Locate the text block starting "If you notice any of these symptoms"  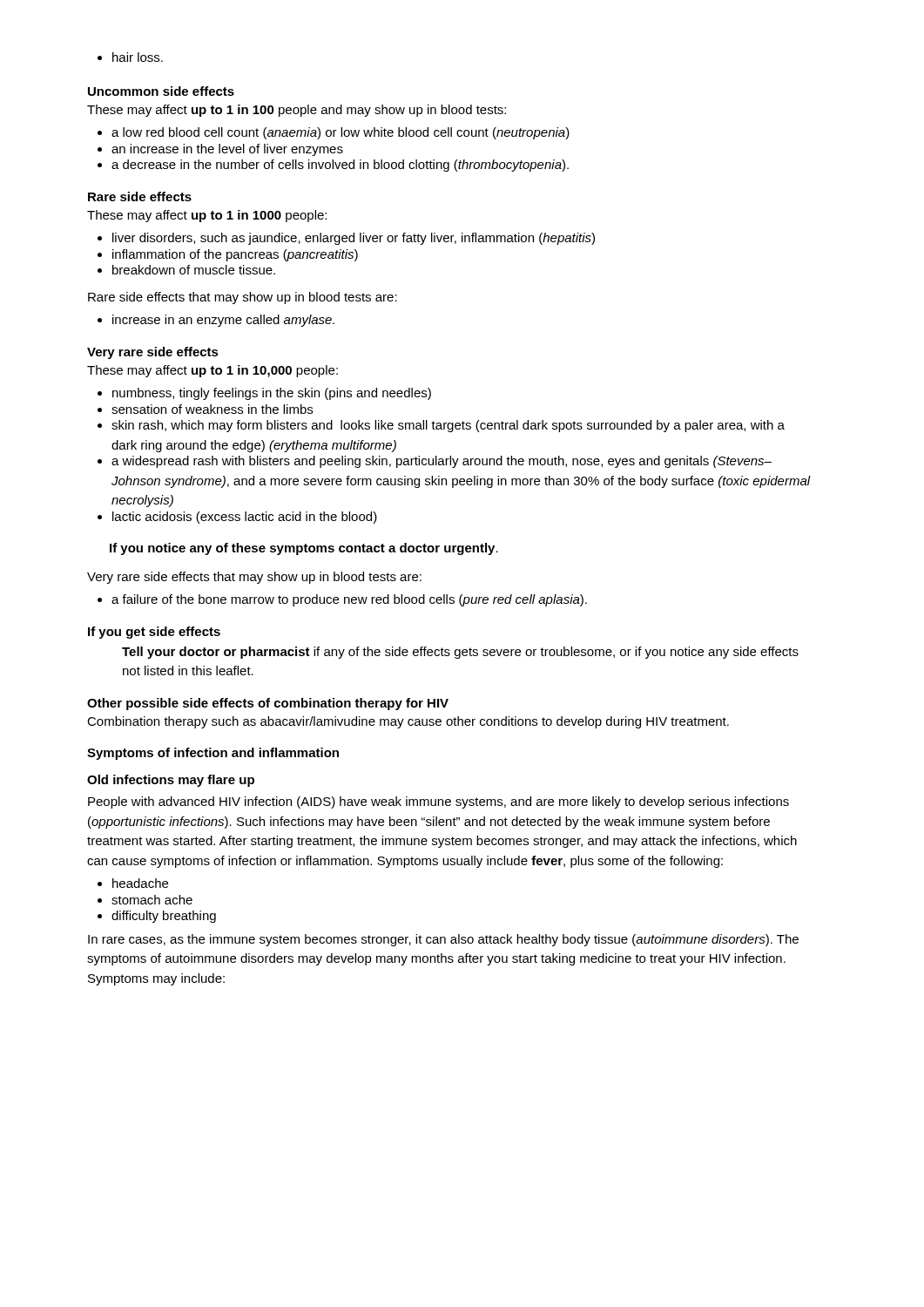[x=293, y=548]
